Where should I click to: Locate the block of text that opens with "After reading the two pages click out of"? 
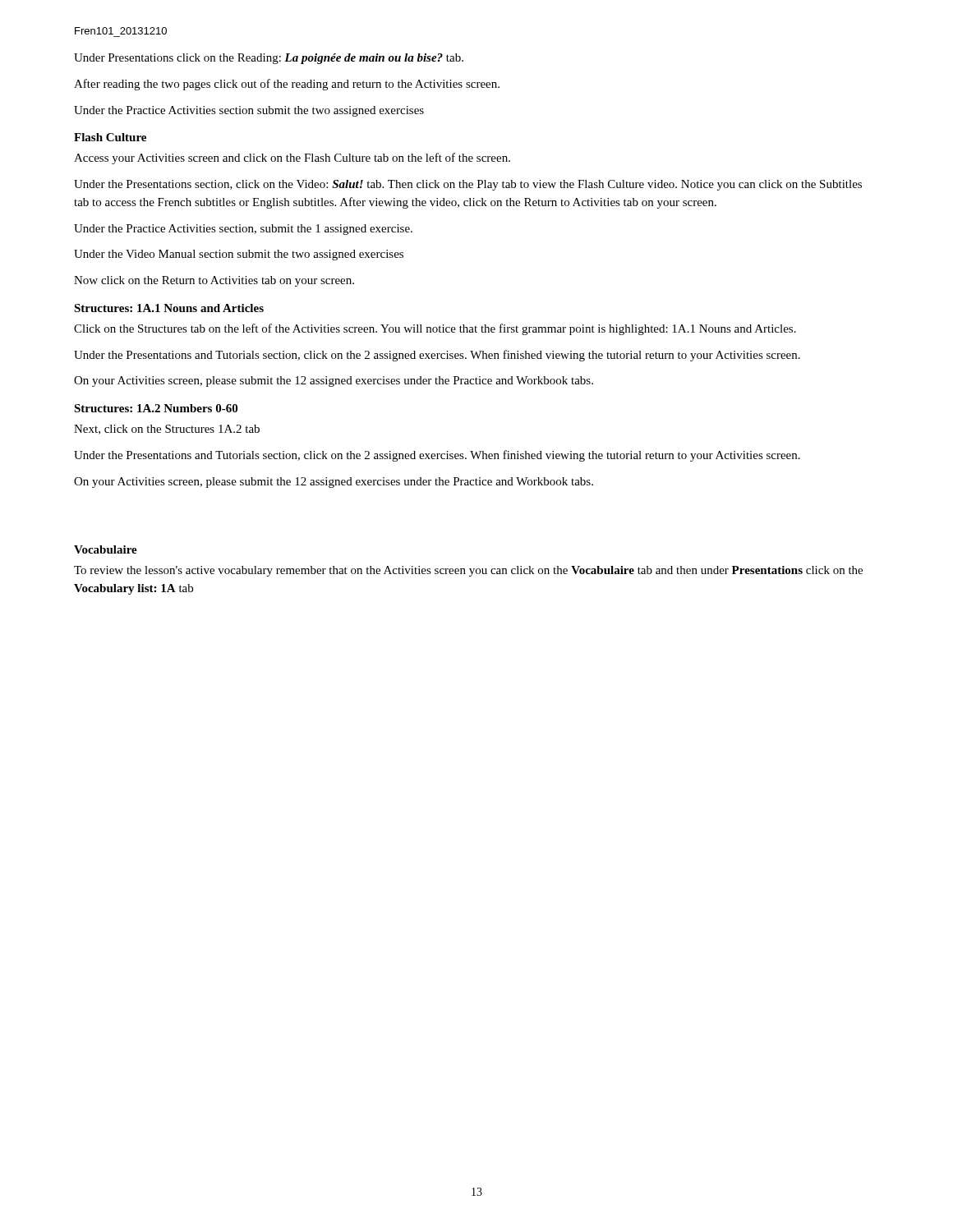287,84
